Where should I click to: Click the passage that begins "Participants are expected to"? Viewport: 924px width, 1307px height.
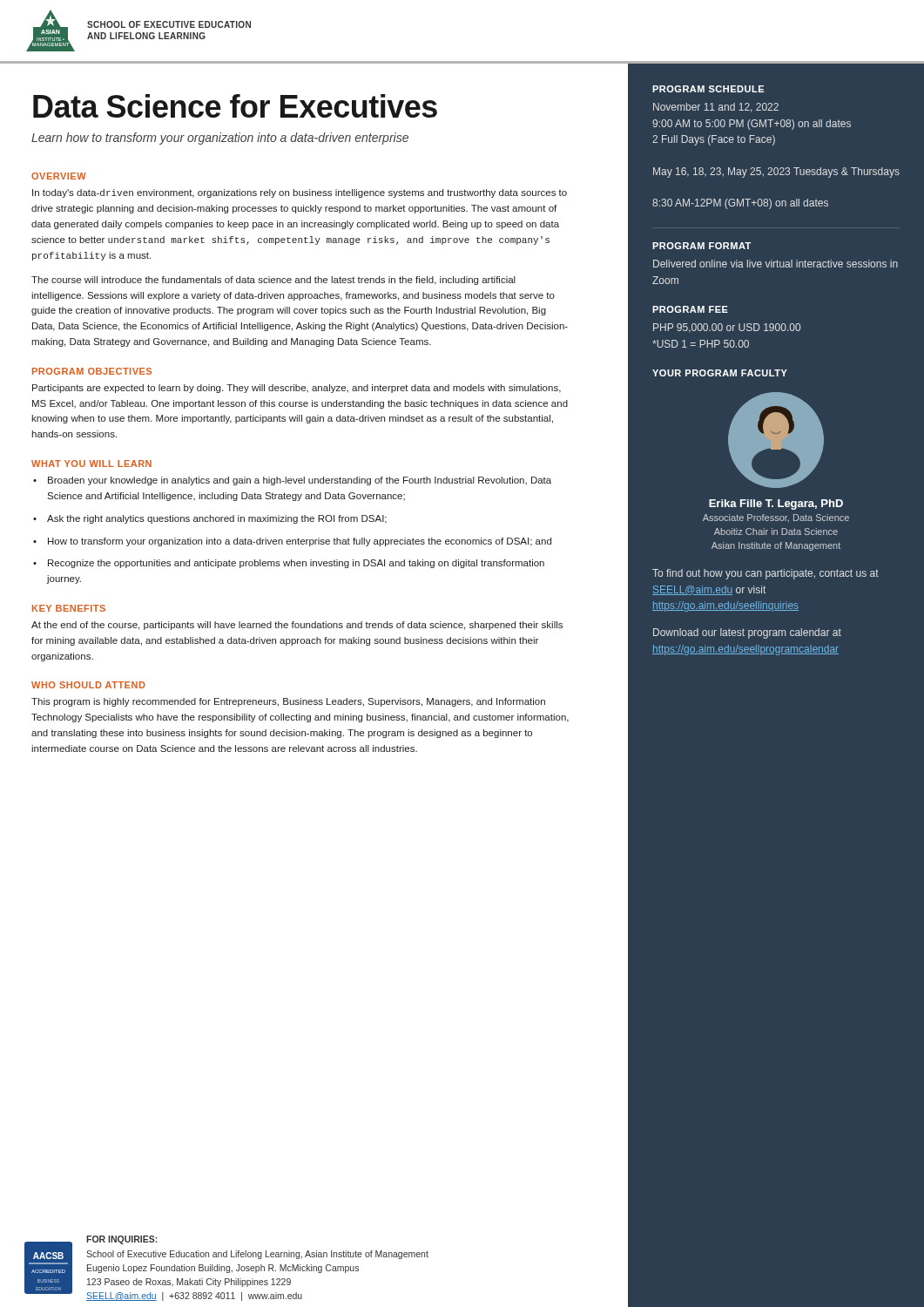tap(300, 412)
